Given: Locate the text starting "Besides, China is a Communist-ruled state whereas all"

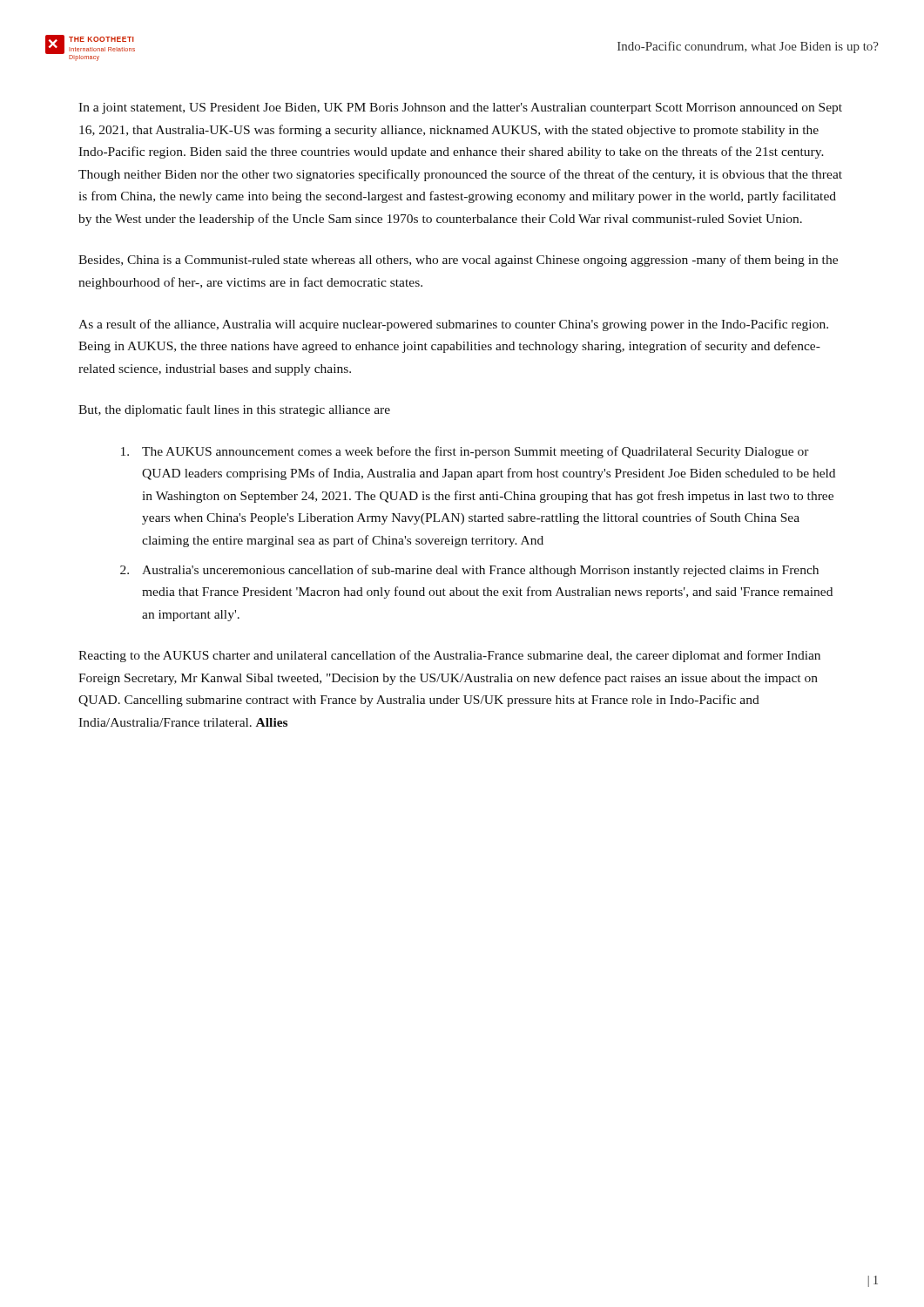Looking at the screenshot, I should coord(458,271).
